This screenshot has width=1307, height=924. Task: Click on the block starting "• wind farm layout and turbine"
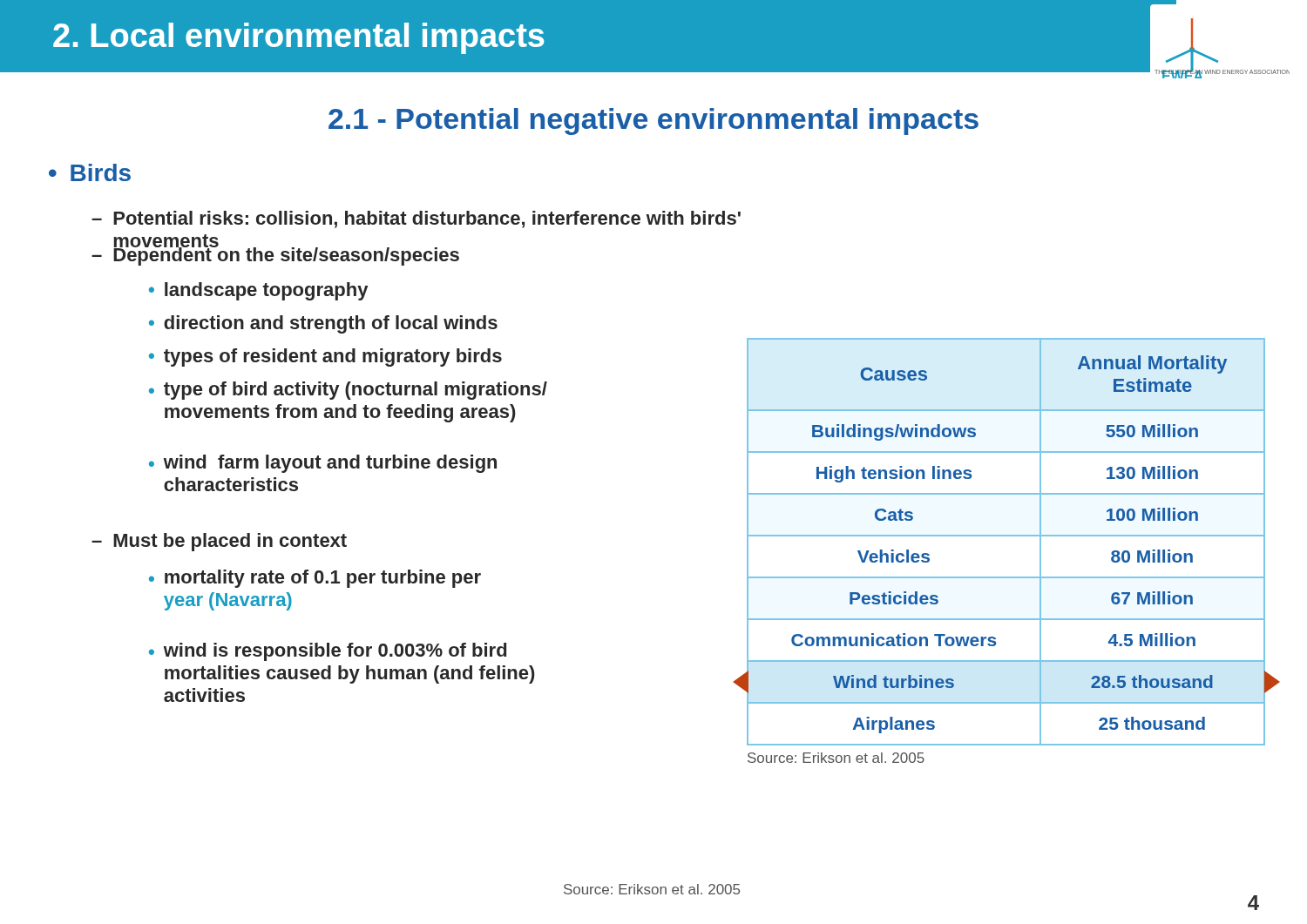pyautogui.click(x=323, y=474)
